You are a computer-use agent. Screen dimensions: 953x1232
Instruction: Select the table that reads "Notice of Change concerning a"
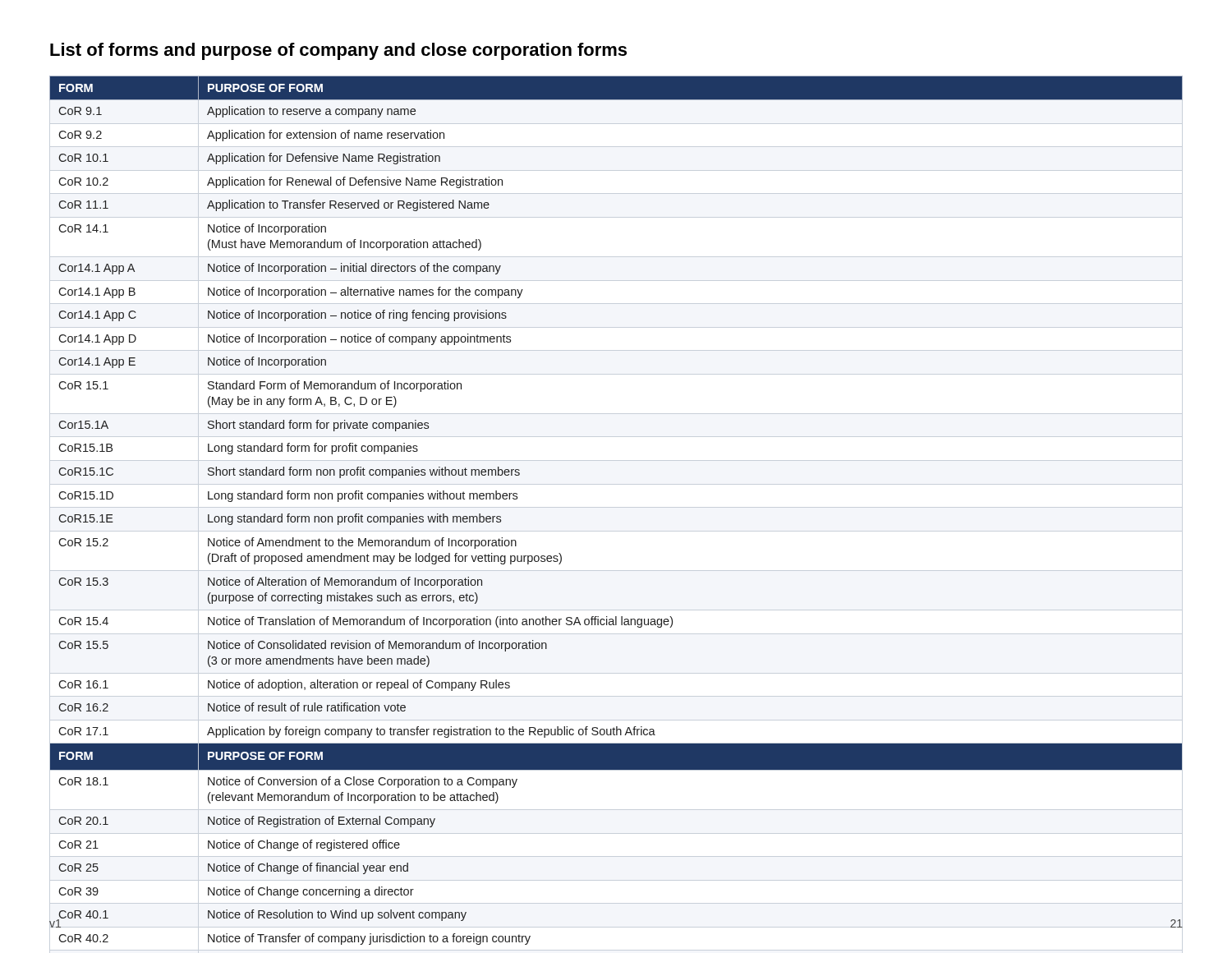(x=616, y=514)
